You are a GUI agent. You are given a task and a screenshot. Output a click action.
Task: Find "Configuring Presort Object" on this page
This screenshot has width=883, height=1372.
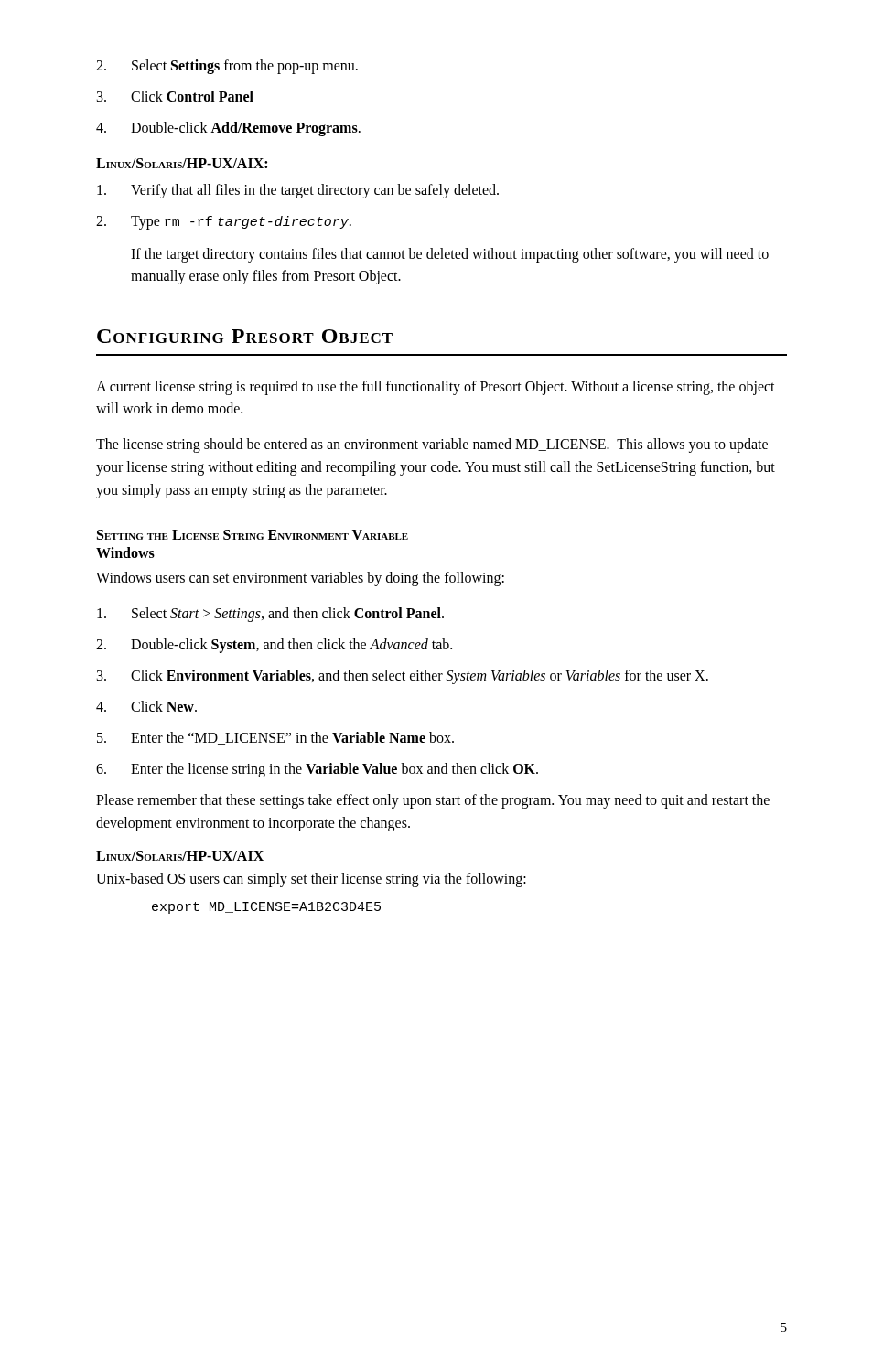245,335
